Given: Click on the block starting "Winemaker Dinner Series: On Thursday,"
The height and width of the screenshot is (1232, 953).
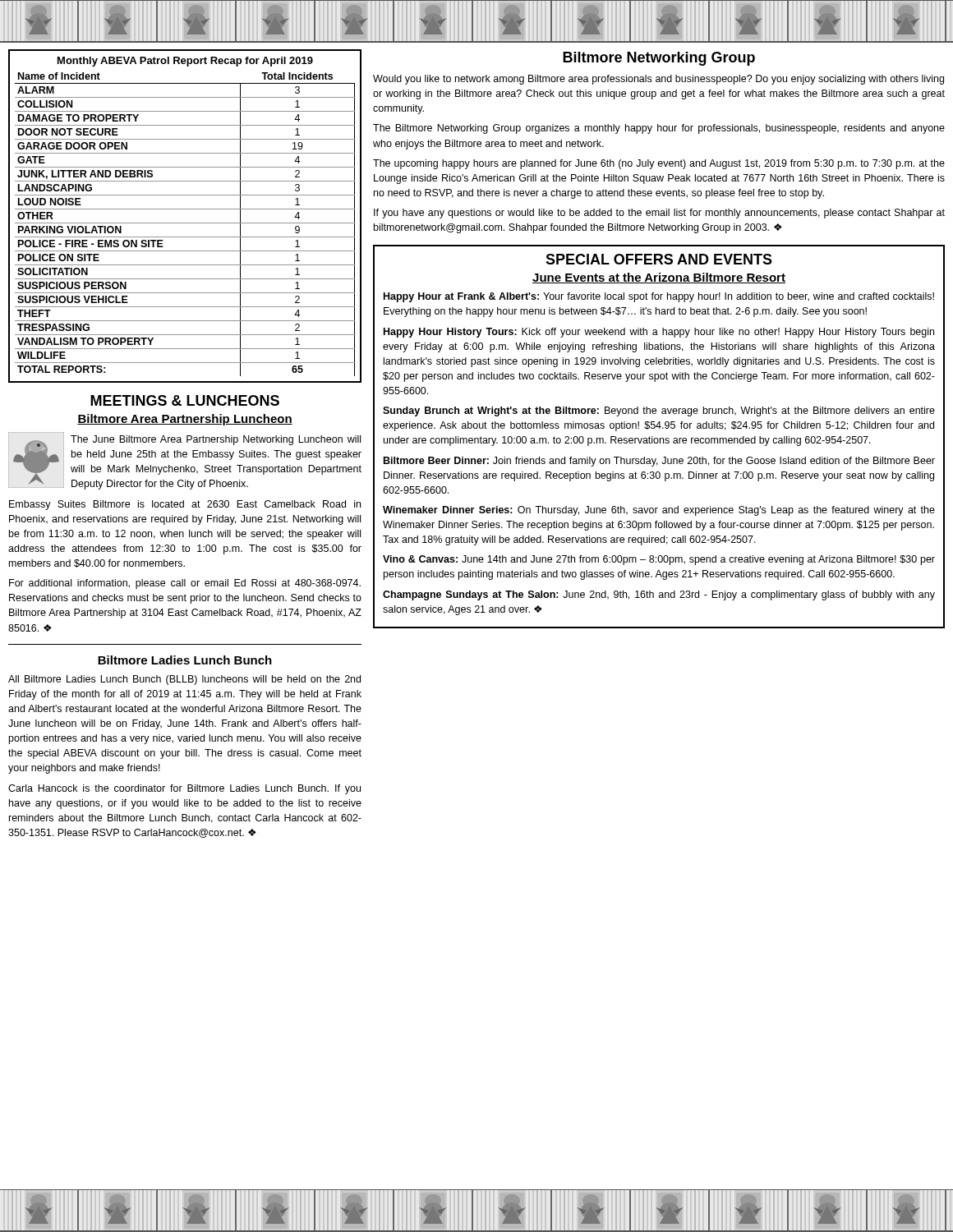Looking at the screenshot, I should coord(659,525).
